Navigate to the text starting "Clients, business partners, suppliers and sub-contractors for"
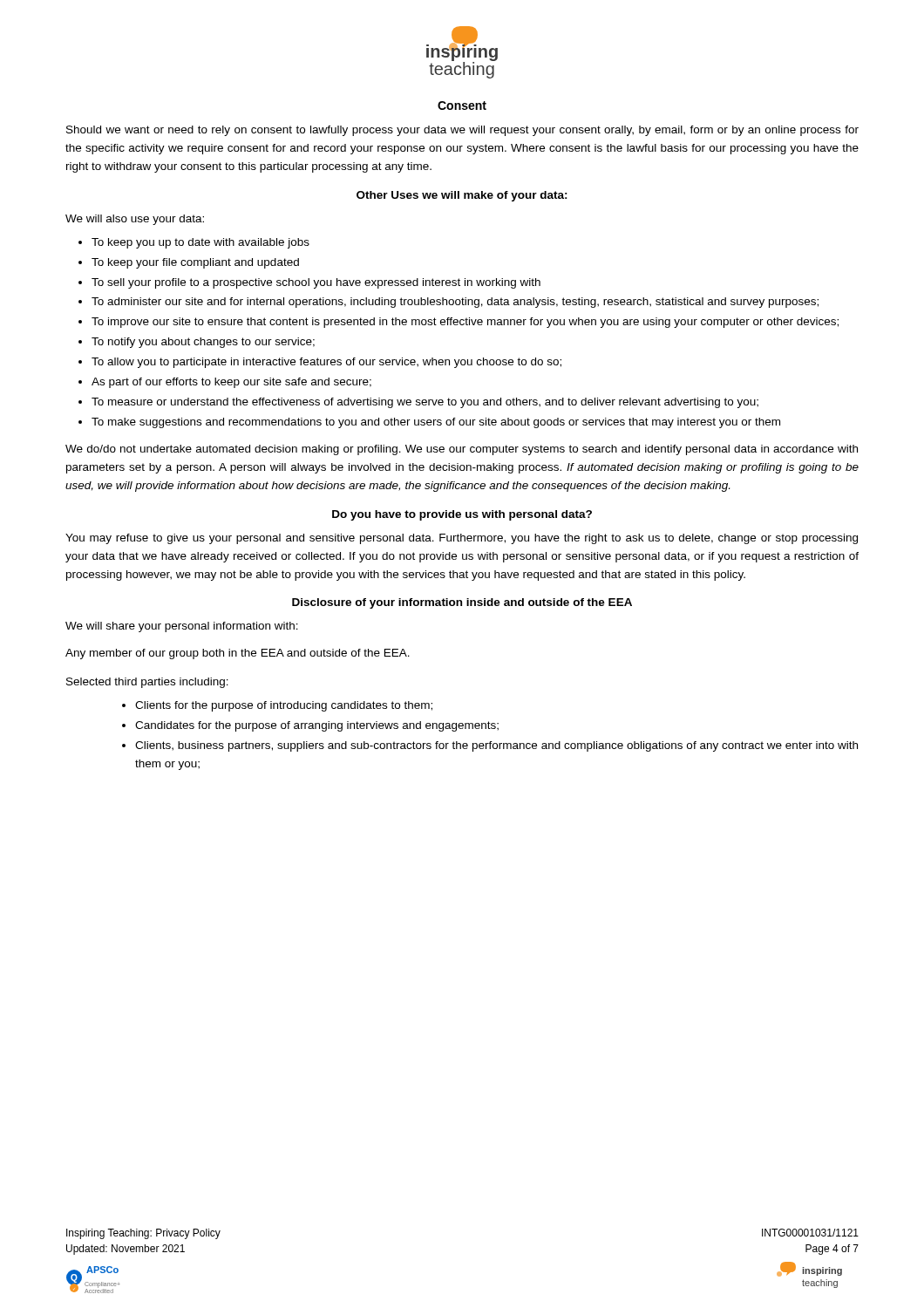Screen dimensions: 1308x924 497,754
